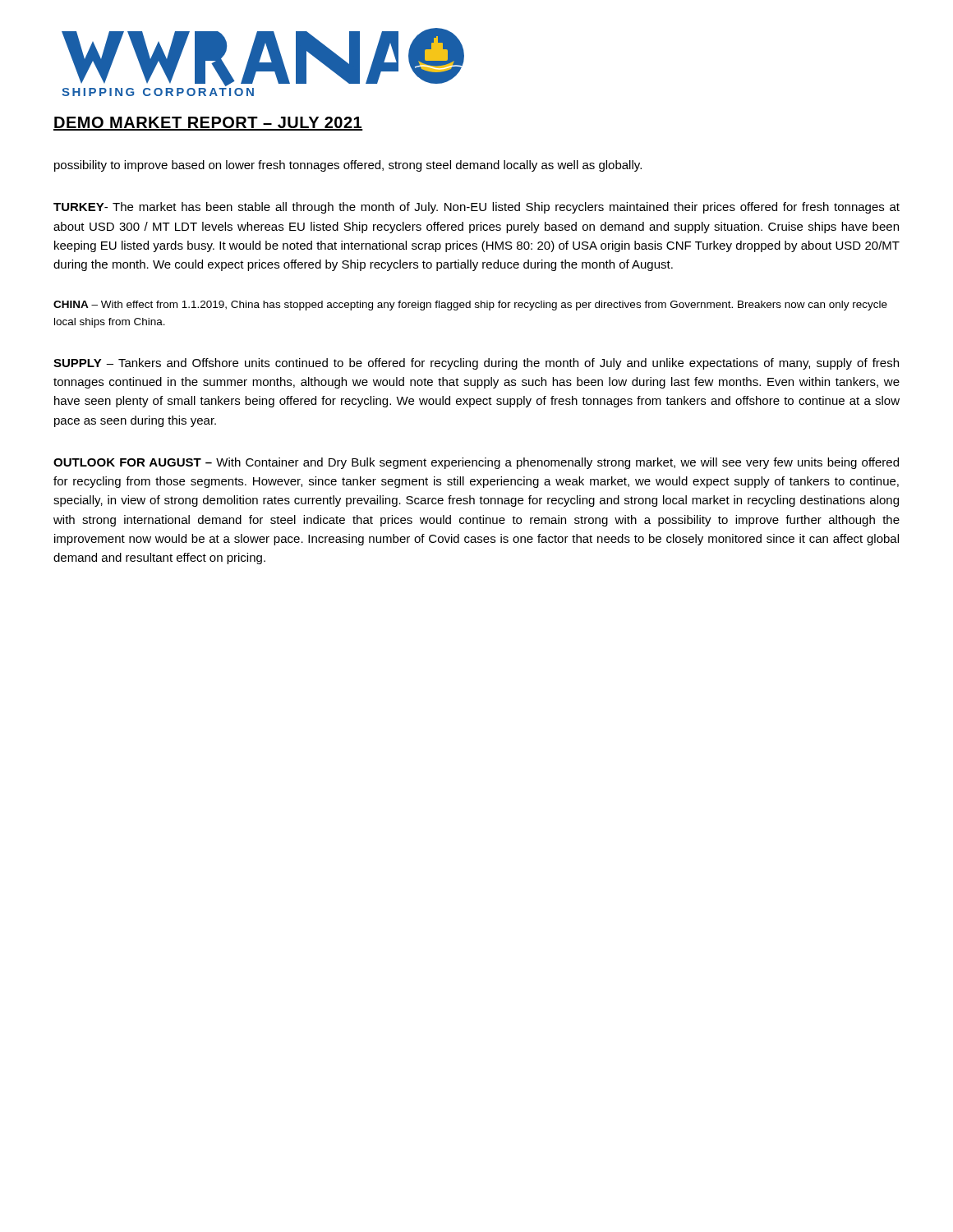Viewport: 953px width, 1232px height.
Task: Click on the logo
Action: coord(476,62)
